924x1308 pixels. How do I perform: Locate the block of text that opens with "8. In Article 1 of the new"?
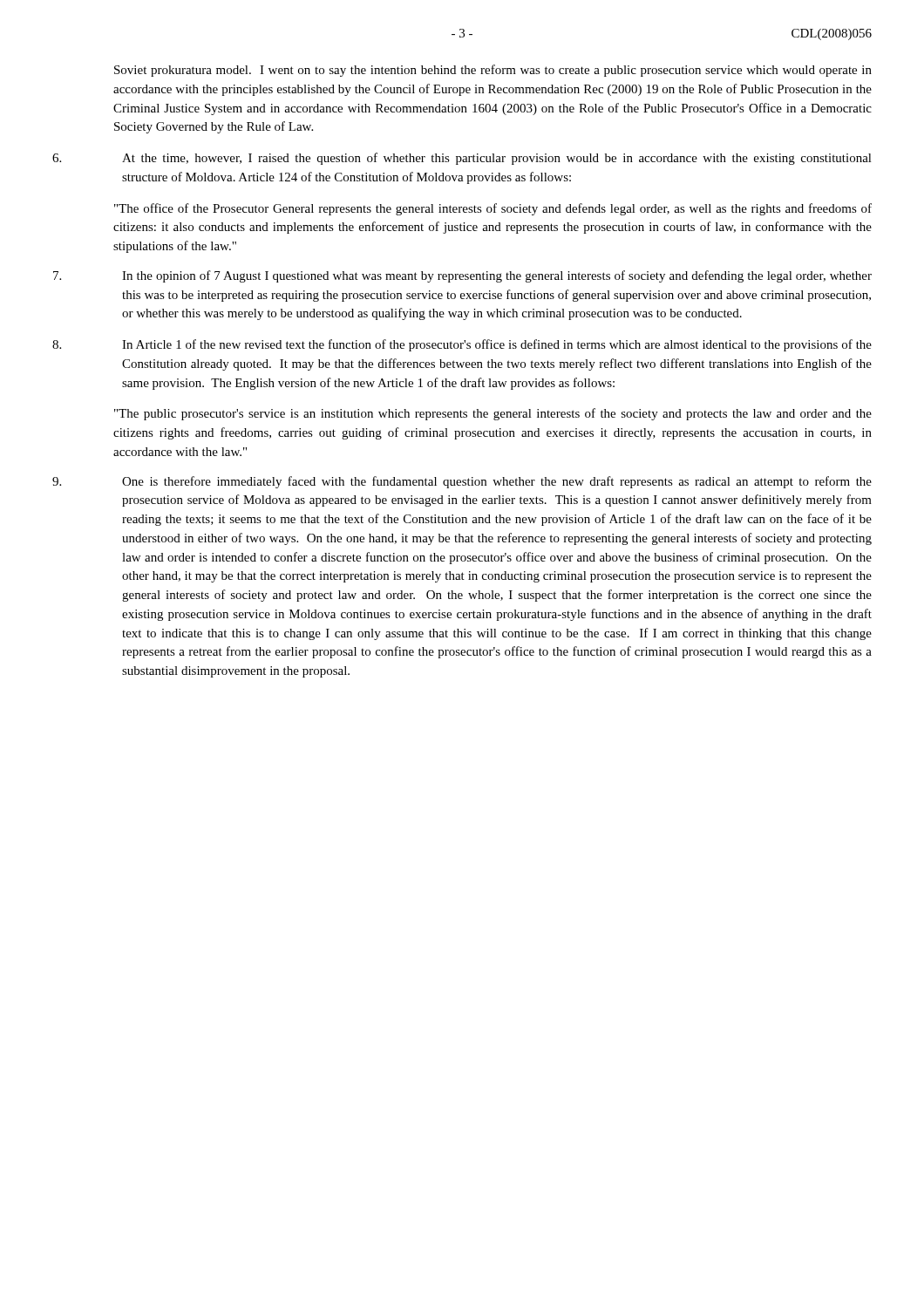point(462,364)
